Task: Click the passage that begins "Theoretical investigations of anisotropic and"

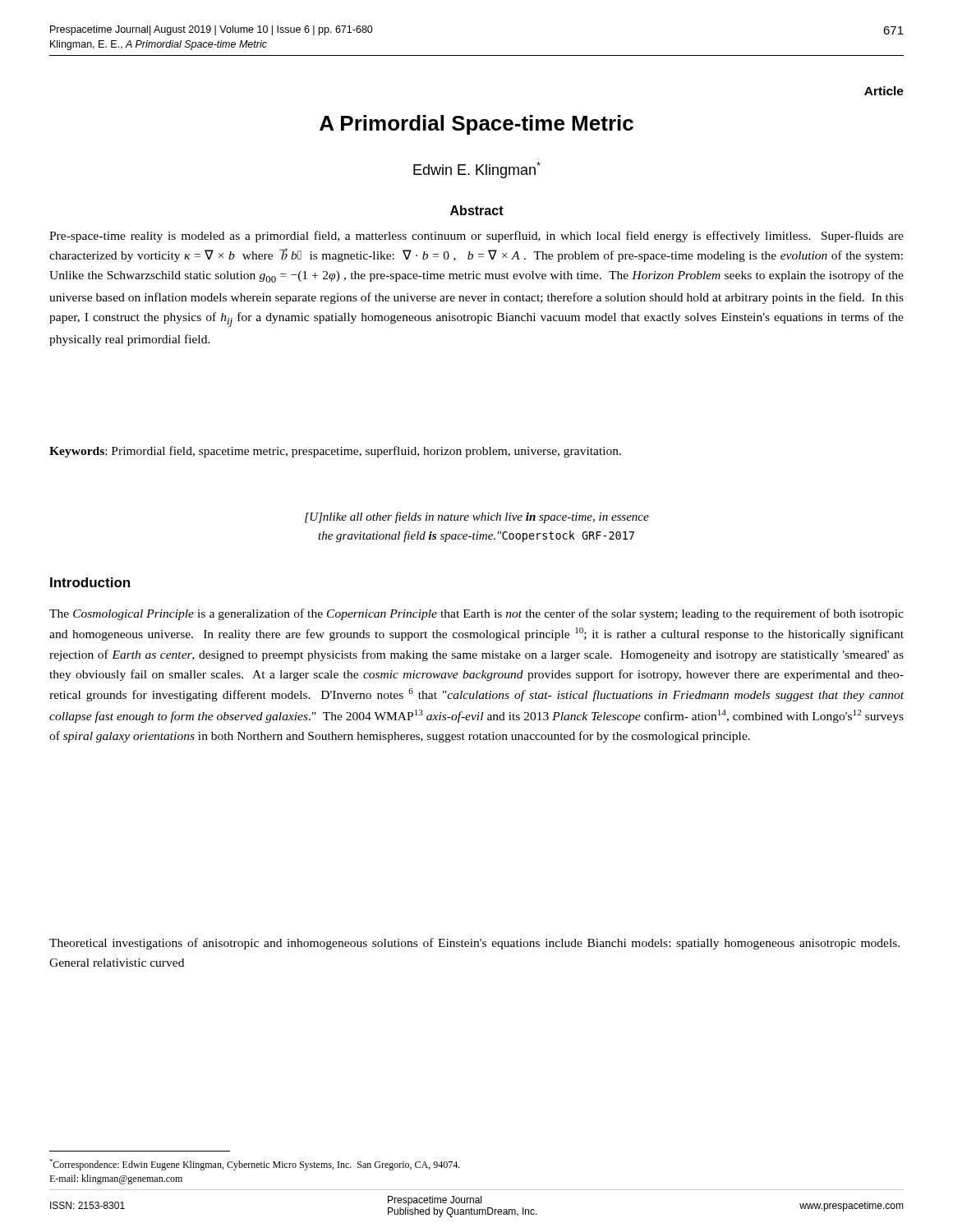Action: [x=476, y=952]
